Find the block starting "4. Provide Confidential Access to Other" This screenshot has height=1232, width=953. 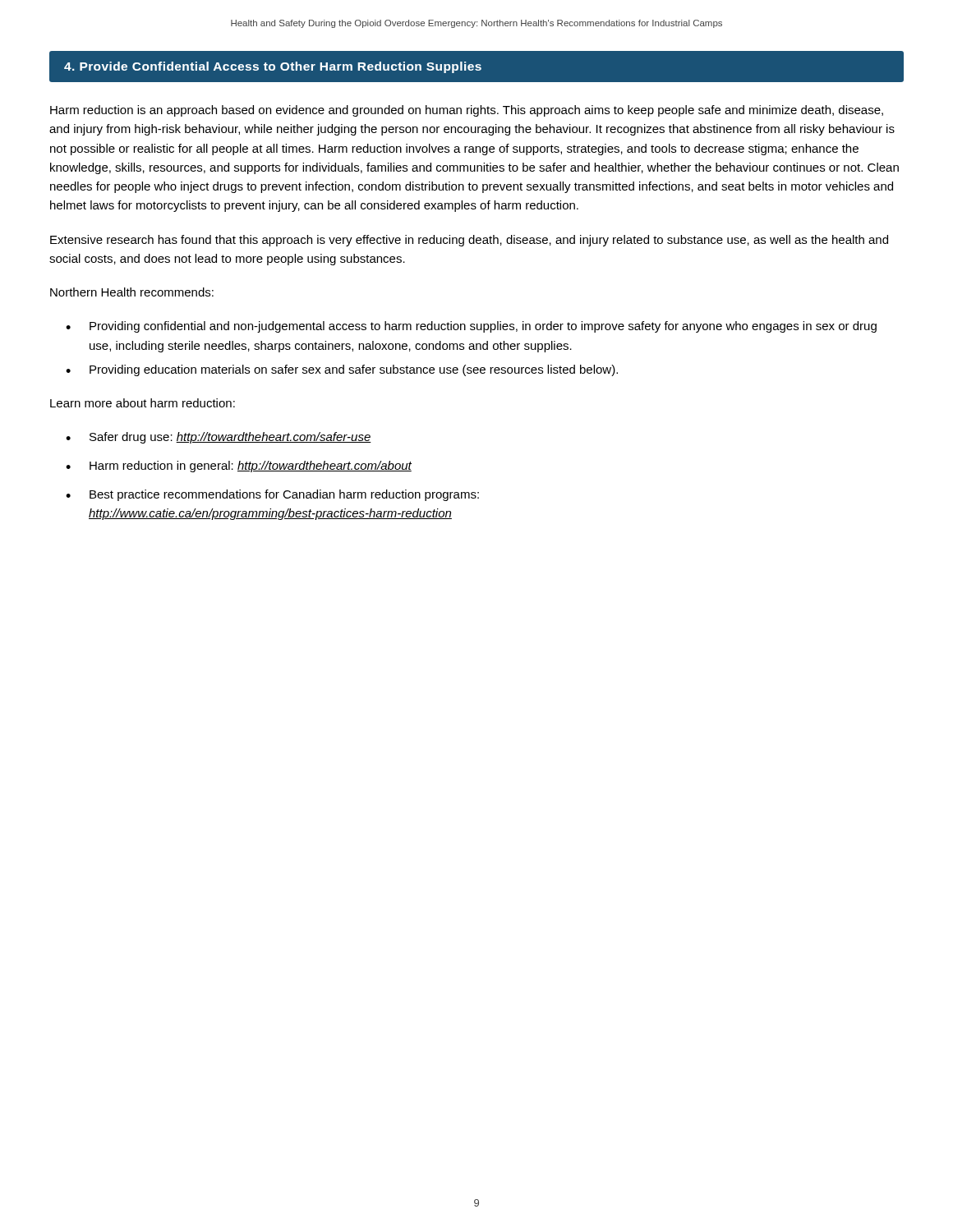pyautogui.click(x=273, y=66)
